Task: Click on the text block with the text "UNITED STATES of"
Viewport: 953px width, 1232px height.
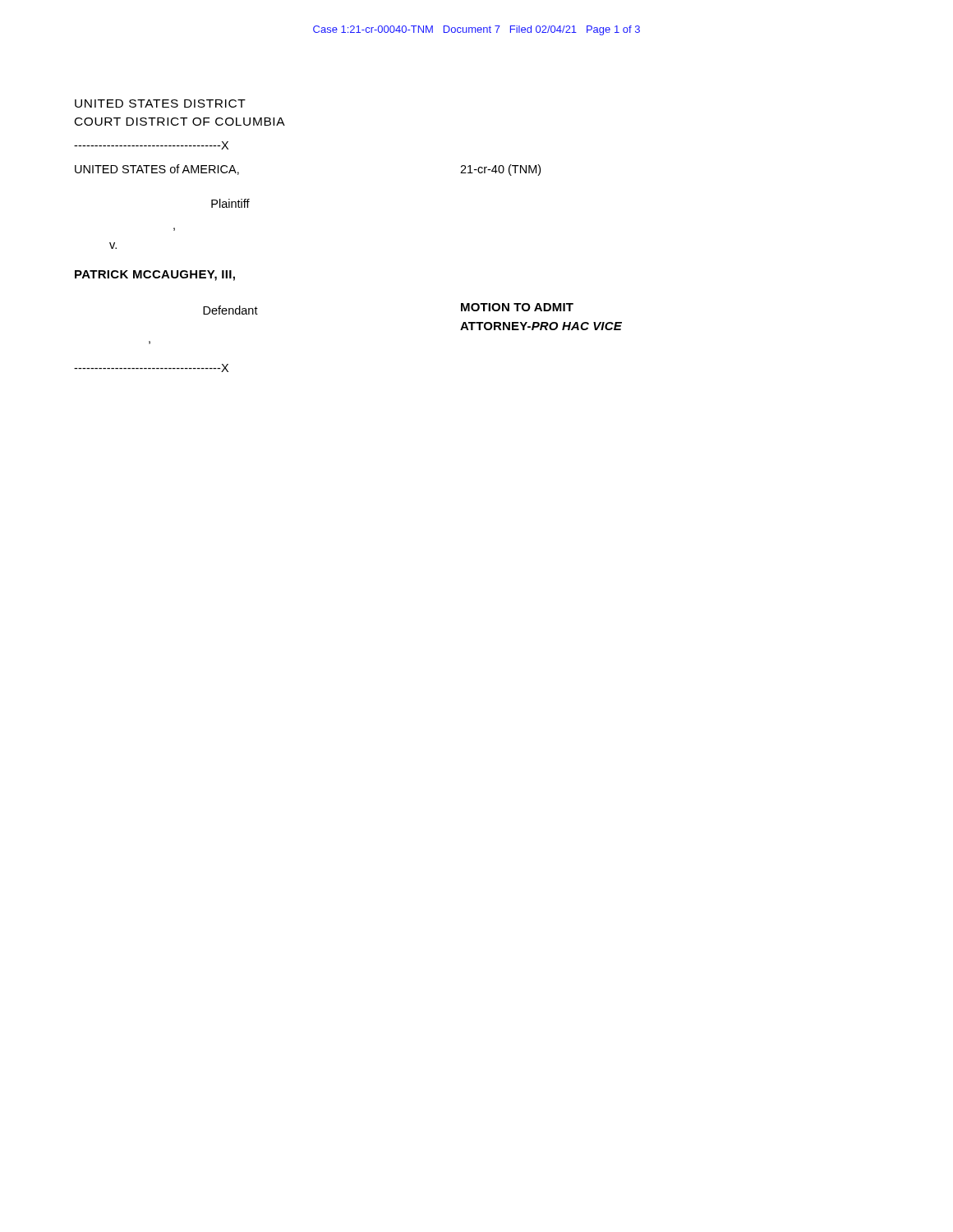Action: point(157,169)
